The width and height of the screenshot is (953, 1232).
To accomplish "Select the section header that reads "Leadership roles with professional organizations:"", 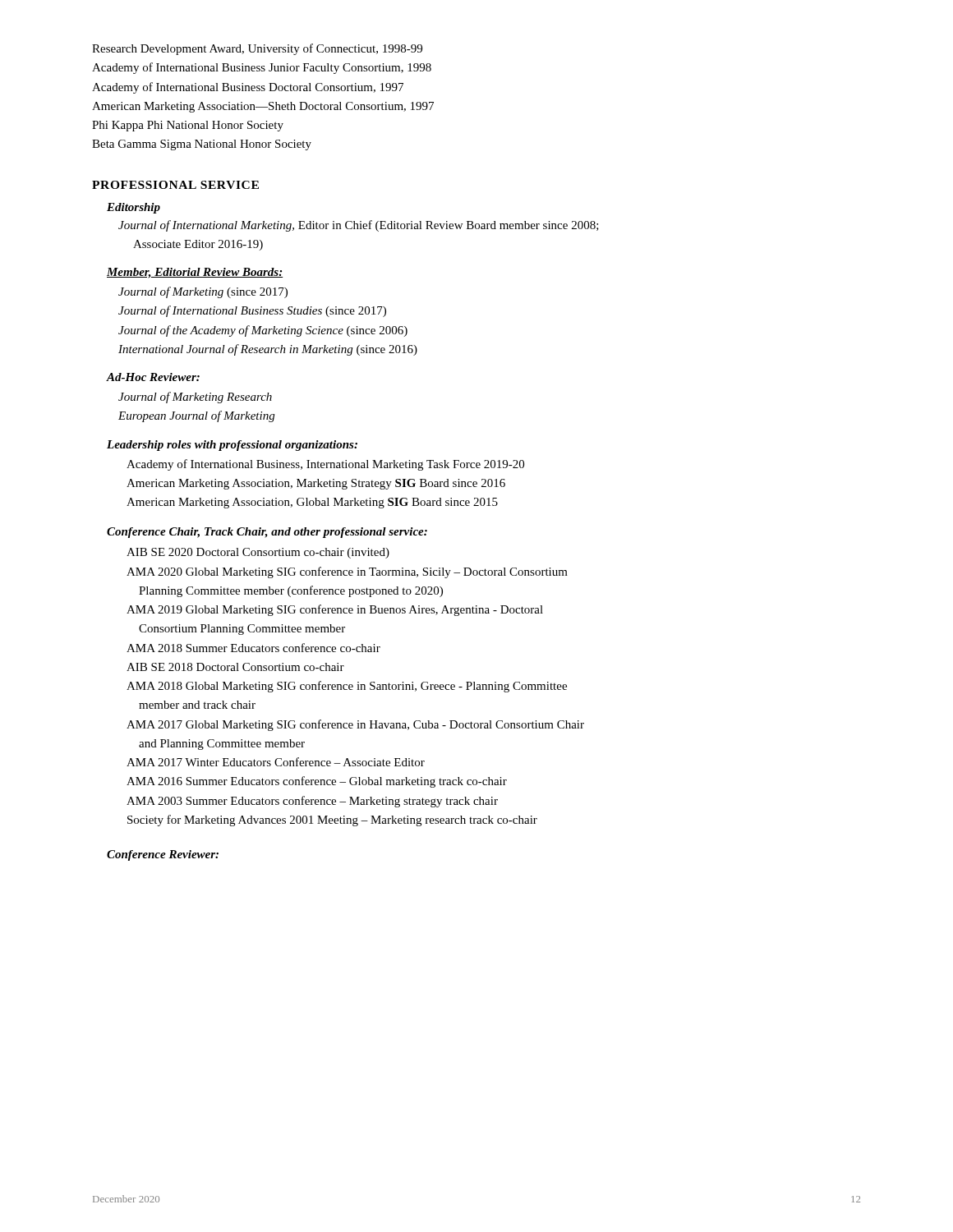I will [x=232, y=444].
